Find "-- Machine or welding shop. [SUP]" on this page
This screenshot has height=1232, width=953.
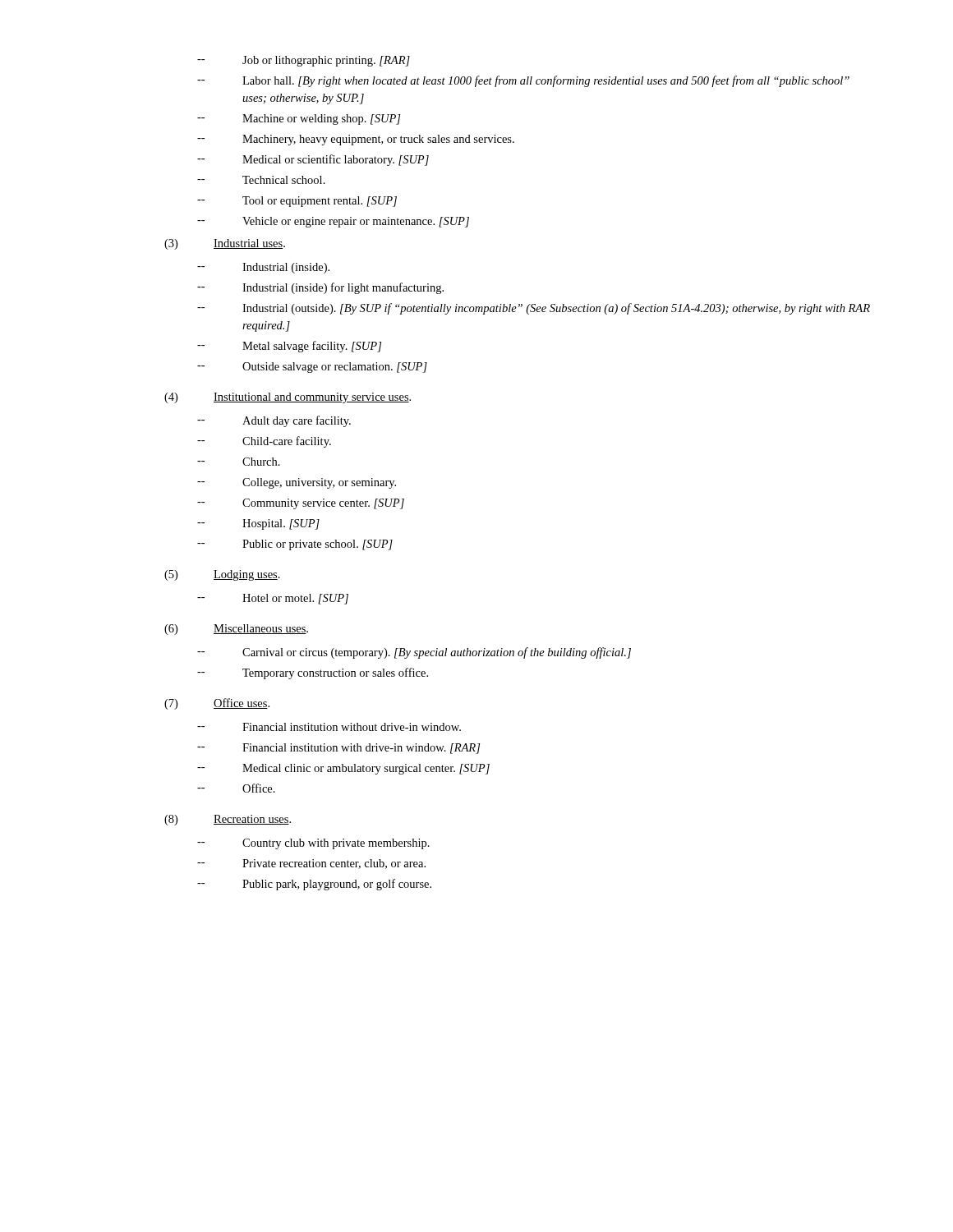(x=299, y=120)
